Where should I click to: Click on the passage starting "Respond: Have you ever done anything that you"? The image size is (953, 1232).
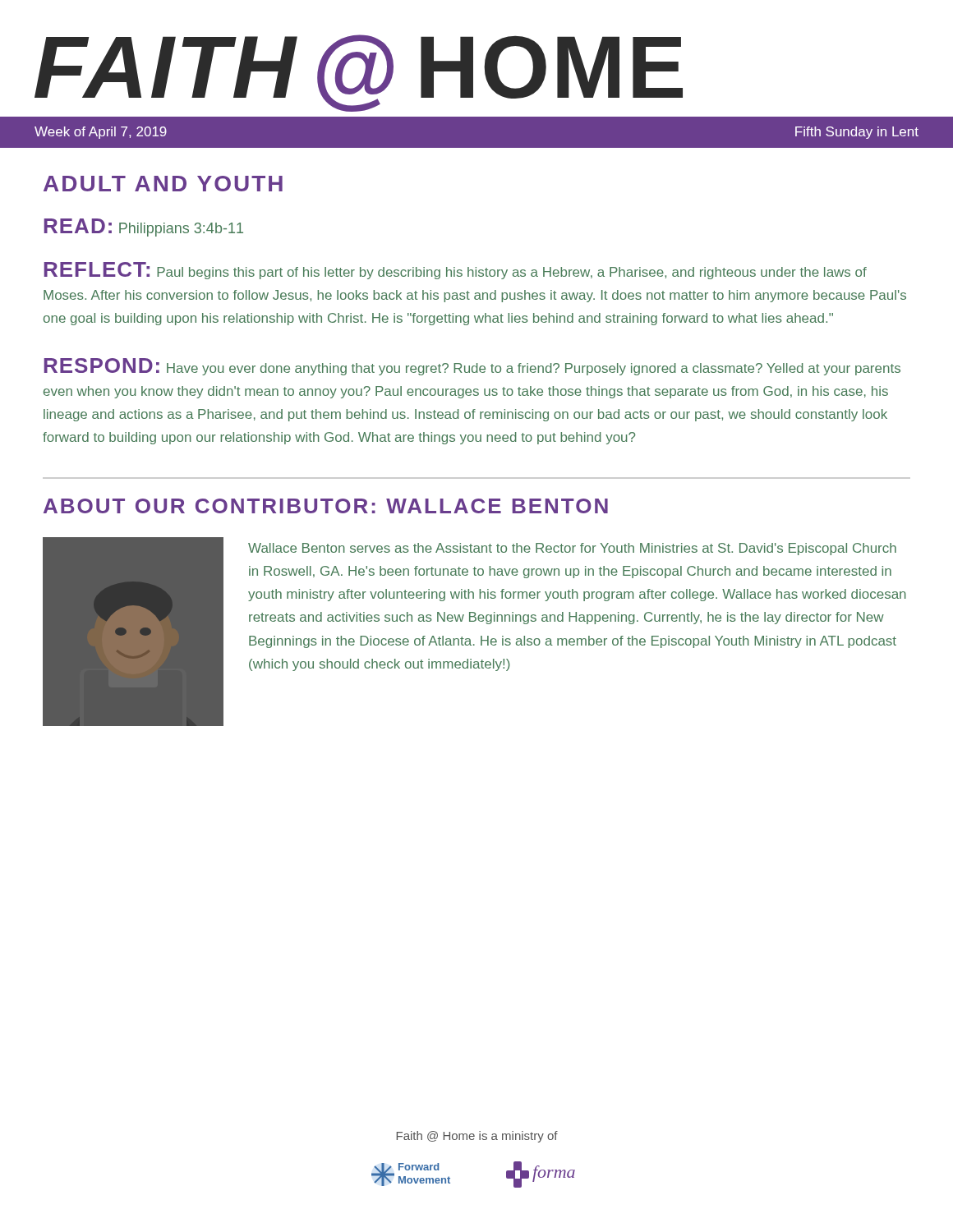tap(472, 399)
